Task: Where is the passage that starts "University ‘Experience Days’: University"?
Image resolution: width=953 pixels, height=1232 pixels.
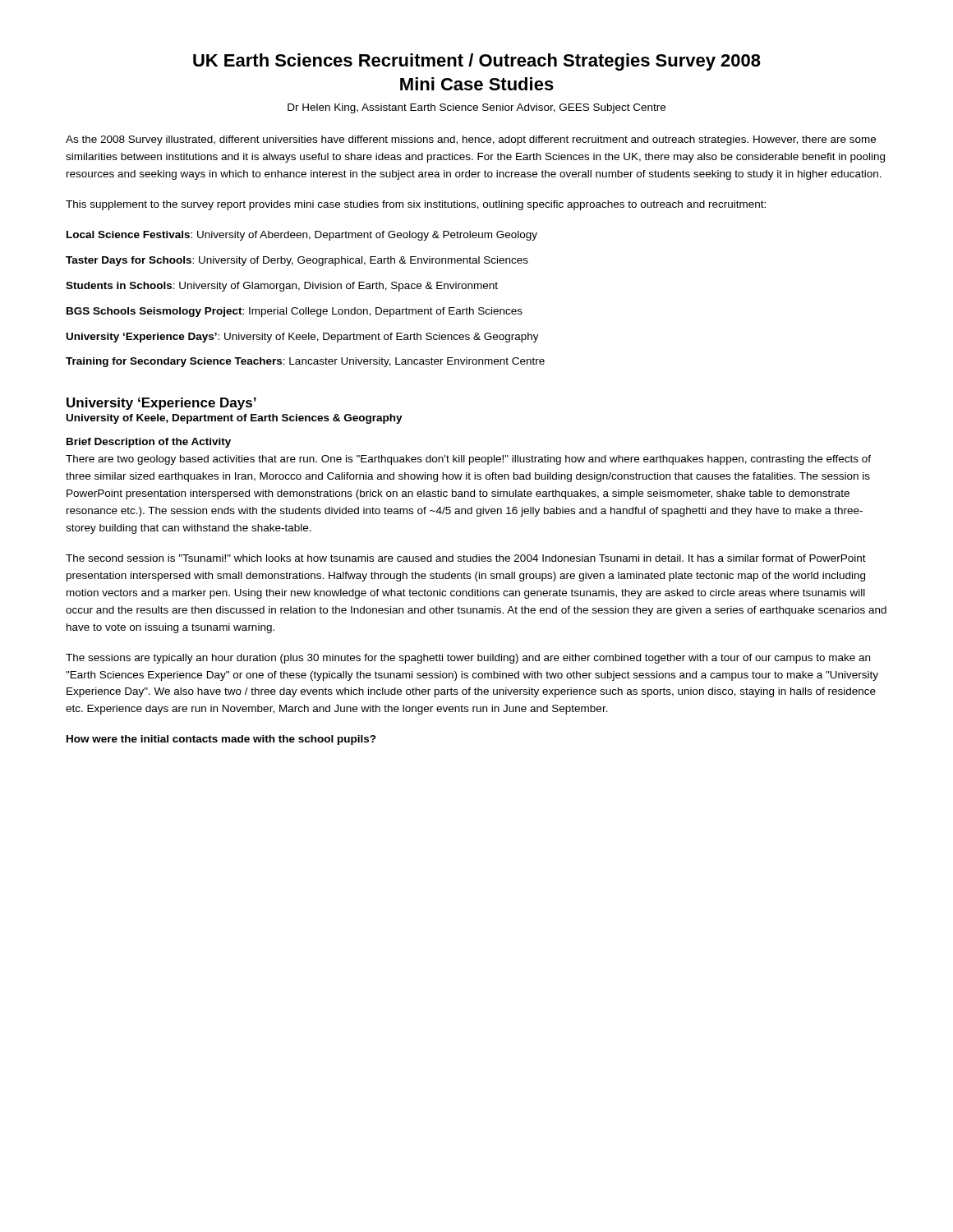Action: [x=302, y=336]
